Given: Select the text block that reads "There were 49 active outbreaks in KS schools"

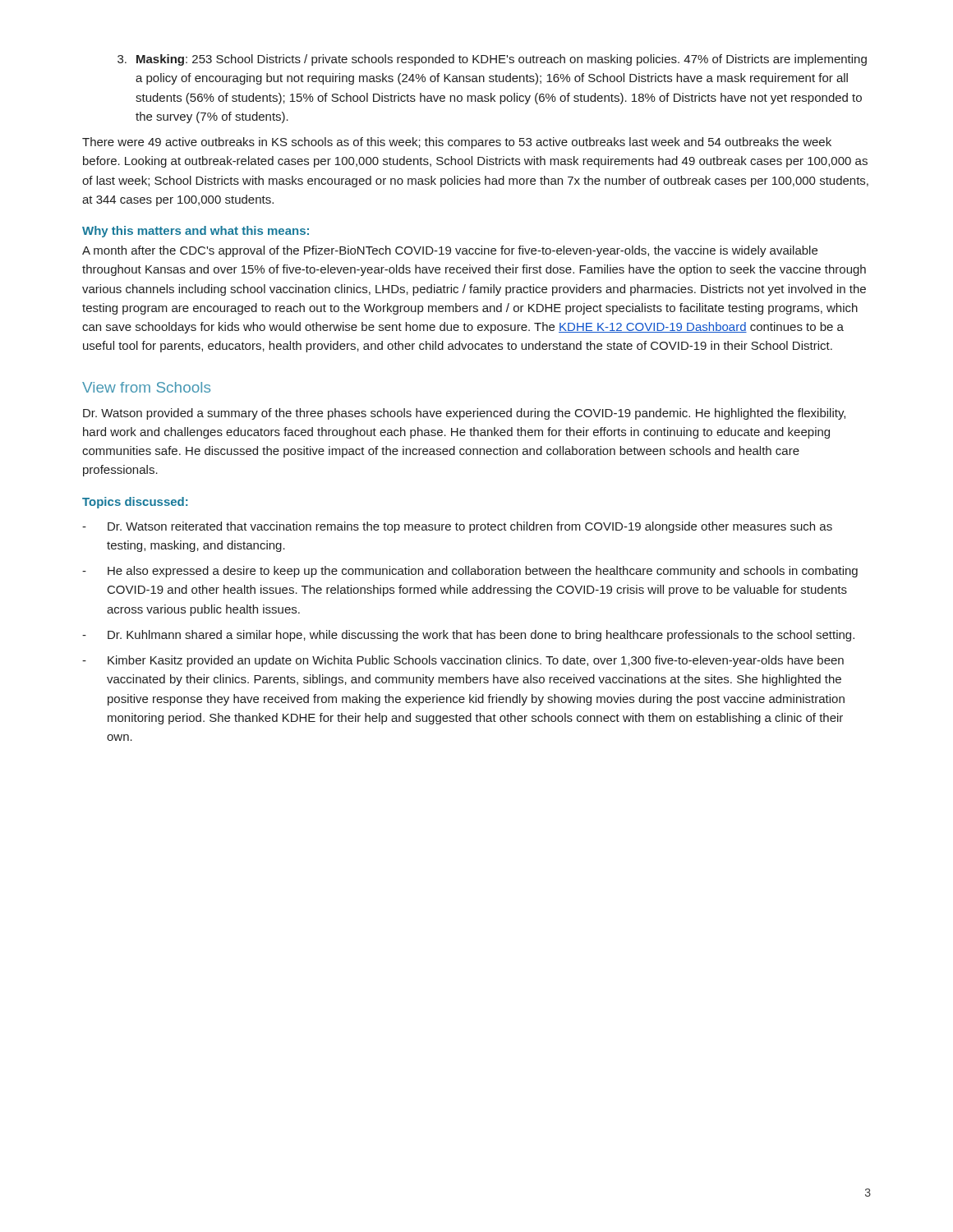Looking at the screenshot, I should pos(476,170).
